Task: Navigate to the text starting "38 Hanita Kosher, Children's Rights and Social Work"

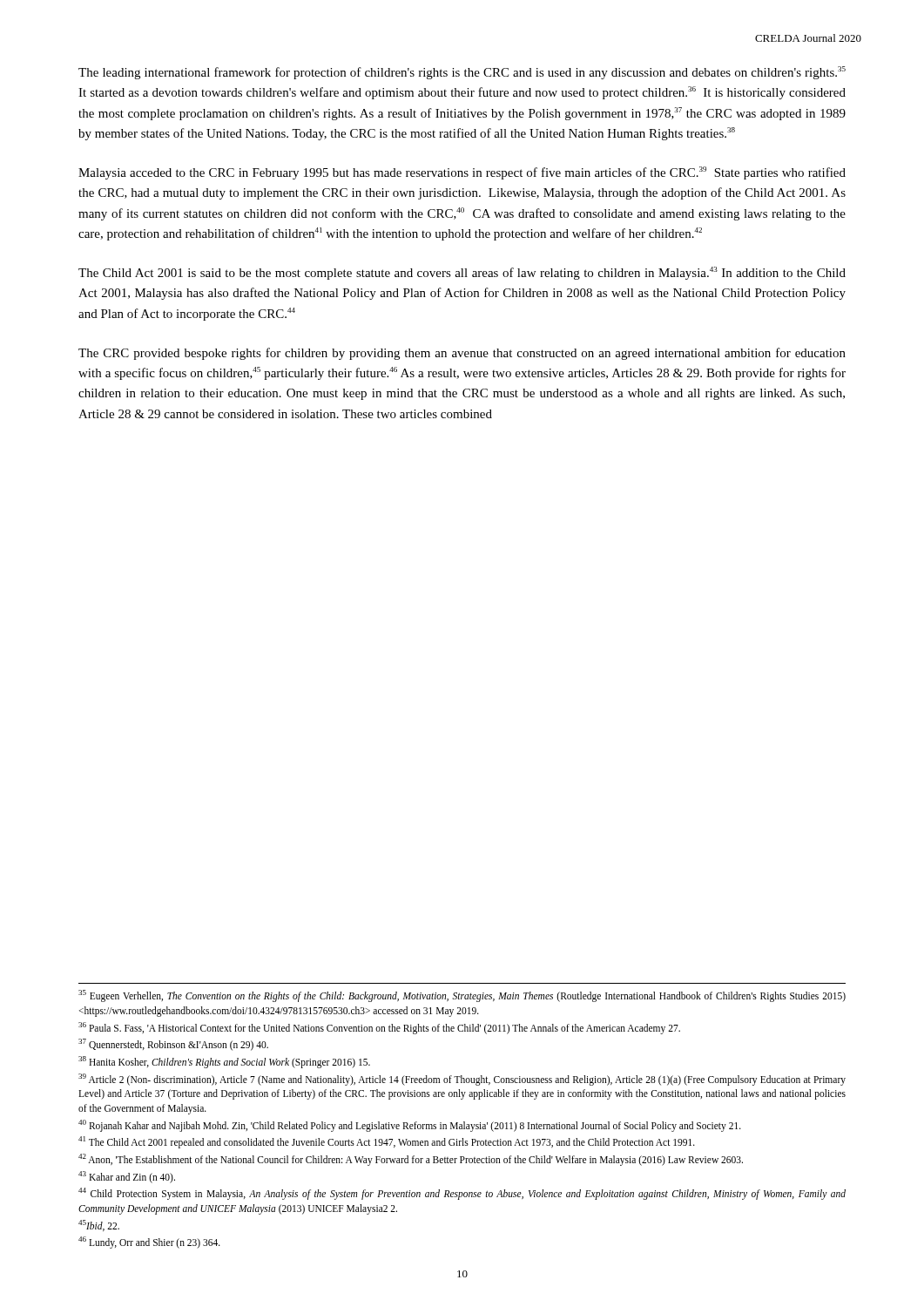Action: (x=224, y=1061)
